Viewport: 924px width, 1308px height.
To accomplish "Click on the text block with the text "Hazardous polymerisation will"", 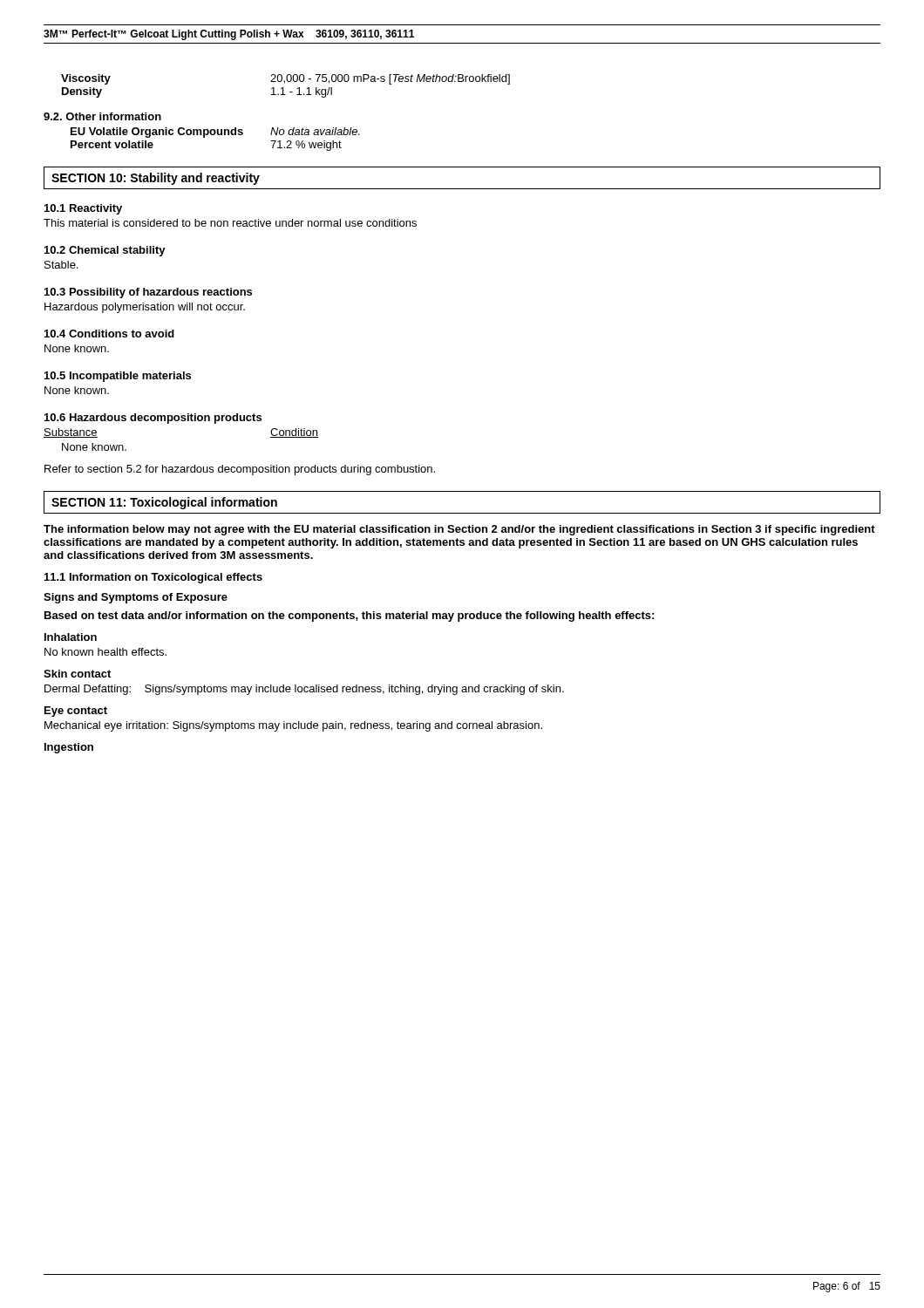I will click(x=145, y=306).
